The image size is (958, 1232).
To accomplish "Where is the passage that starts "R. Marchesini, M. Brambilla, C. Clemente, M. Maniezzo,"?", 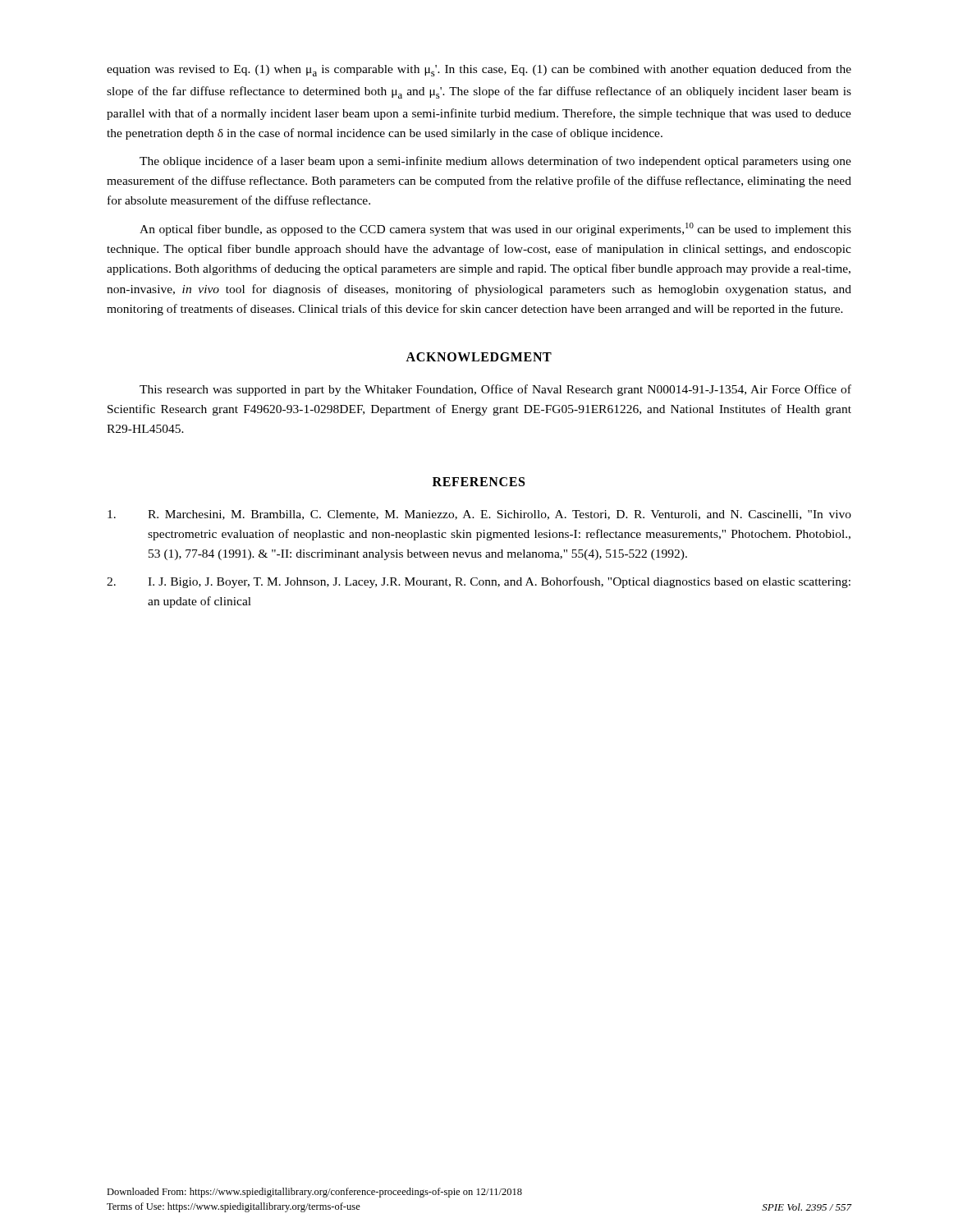I will tap(479, 534).
